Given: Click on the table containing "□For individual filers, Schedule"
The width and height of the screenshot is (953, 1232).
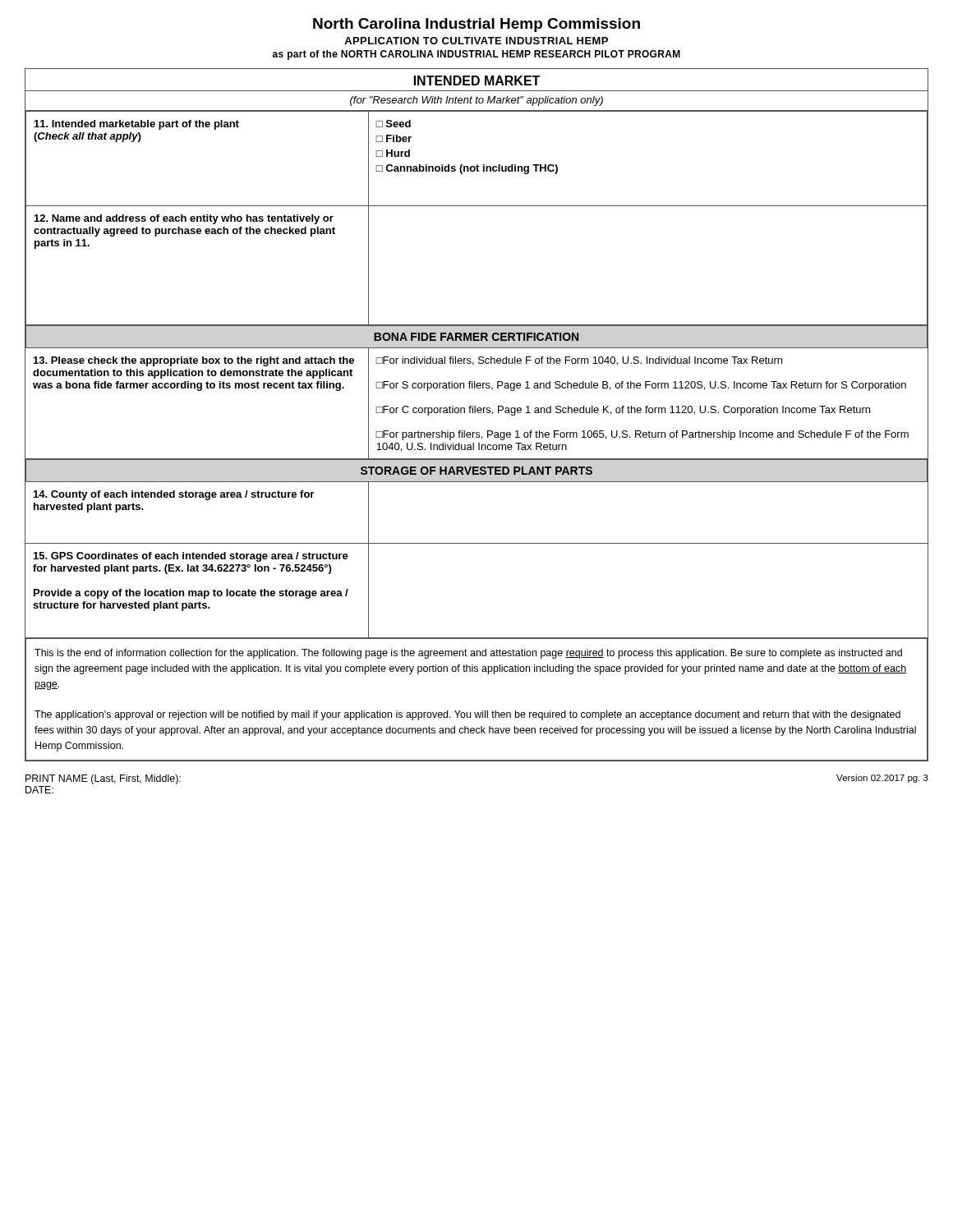Looking at the screenshot, I should pyautogui.click(x=476, y=403).
